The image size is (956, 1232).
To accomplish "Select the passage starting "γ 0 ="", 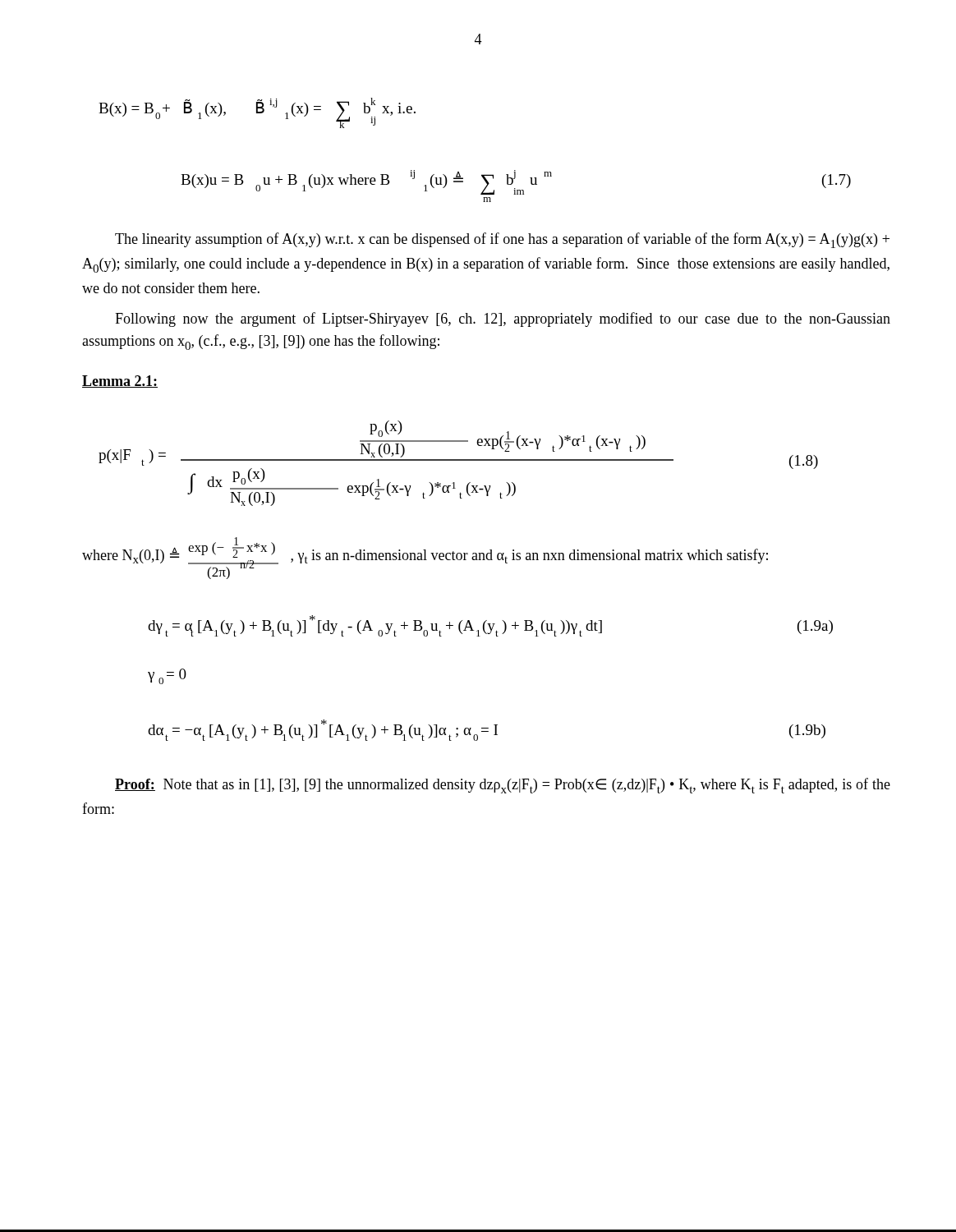I will [167, 676].
